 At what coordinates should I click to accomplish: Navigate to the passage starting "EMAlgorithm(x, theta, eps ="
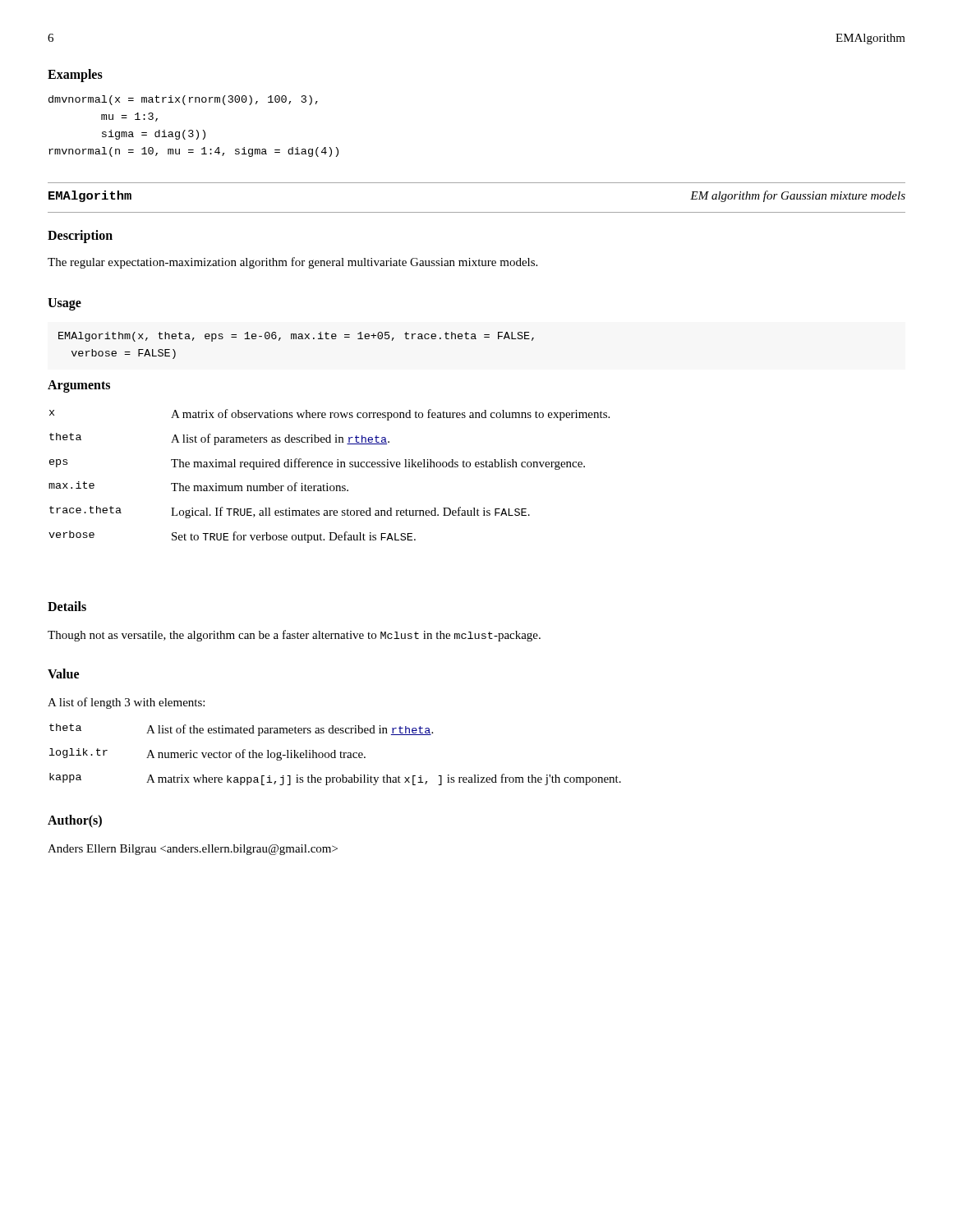click(x=476, y=346)
